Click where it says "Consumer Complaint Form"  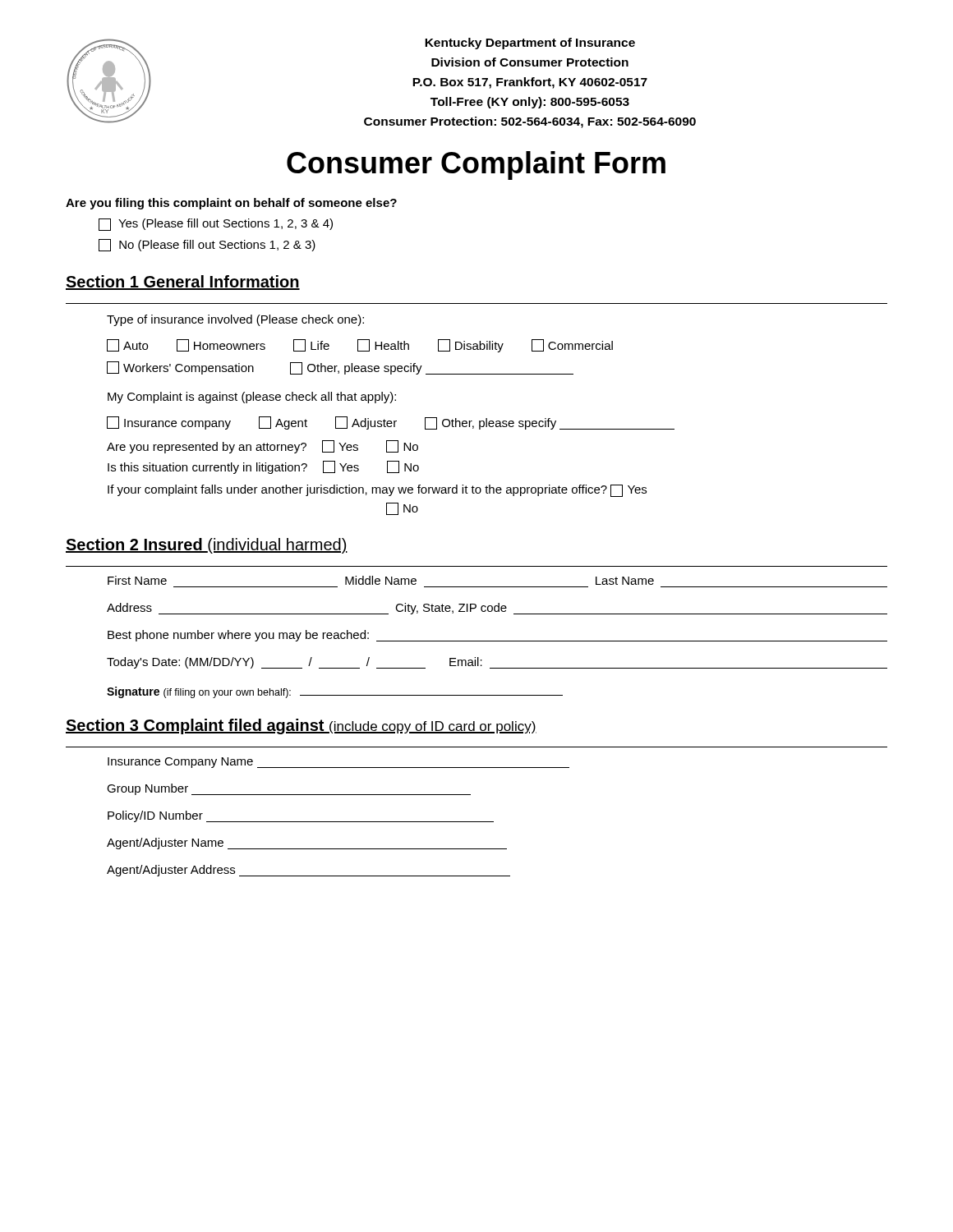(x=476, y=163)
